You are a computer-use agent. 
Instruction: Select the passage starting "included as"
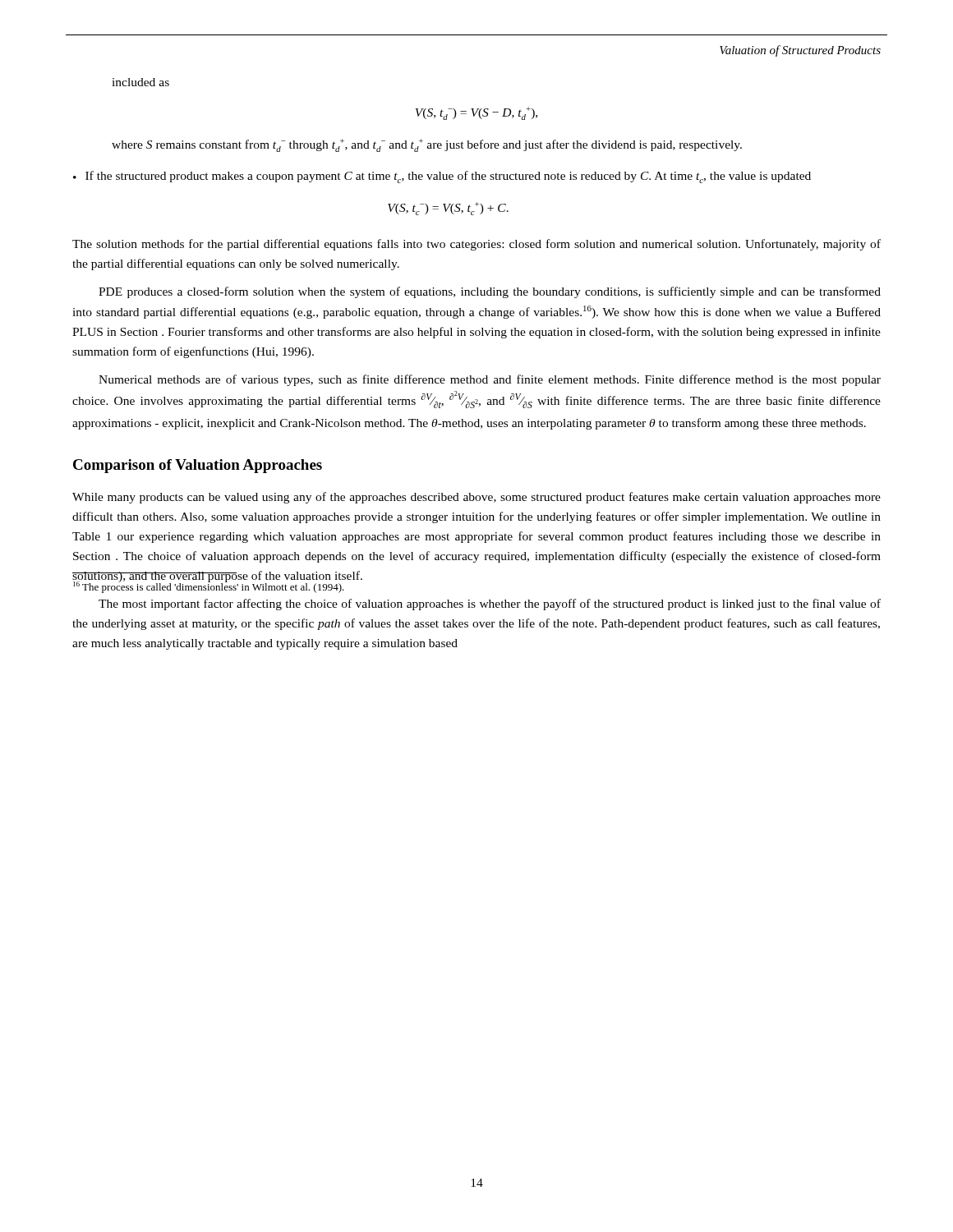pos(141,82)
